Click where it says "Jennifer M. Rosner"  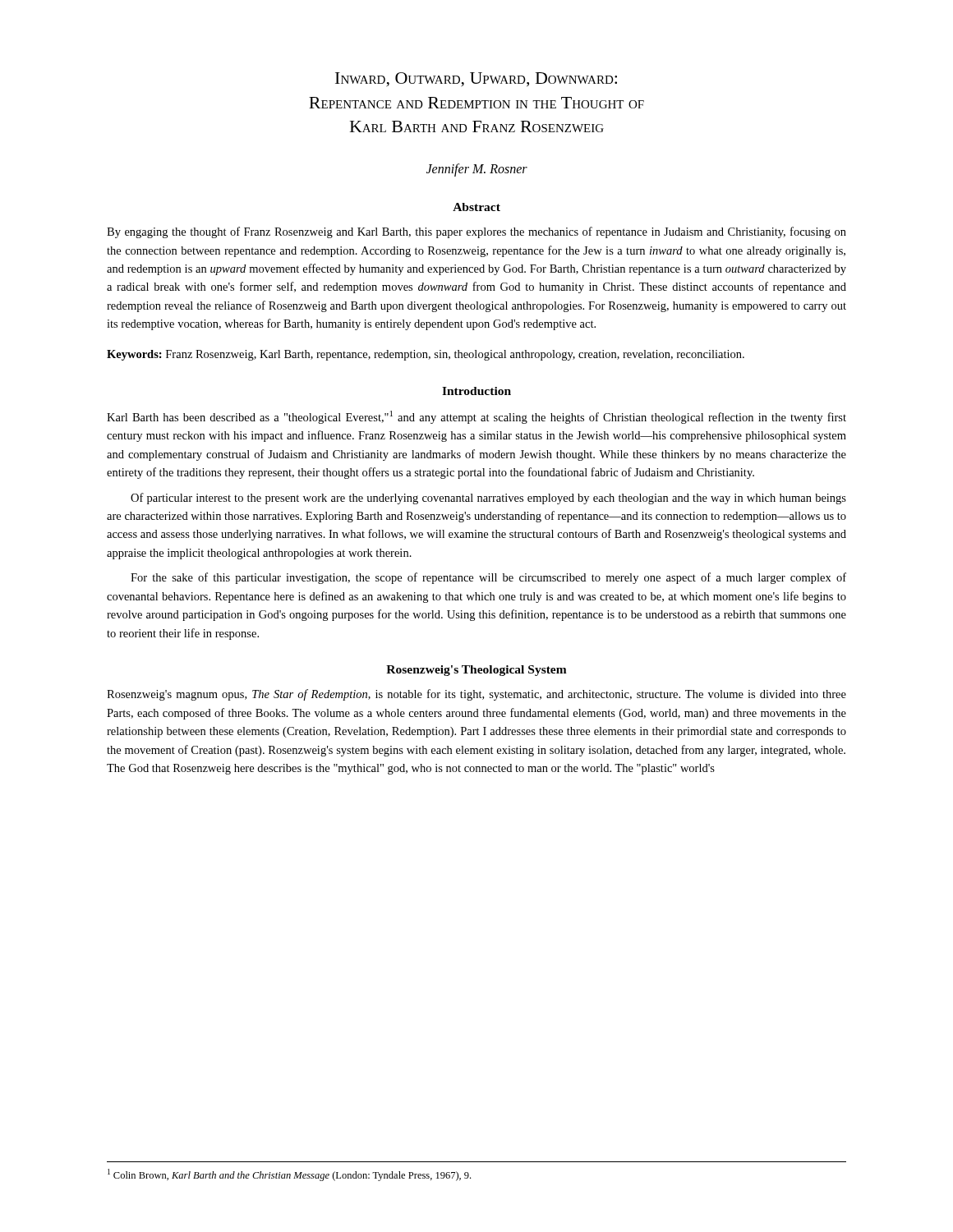[476, 169]
